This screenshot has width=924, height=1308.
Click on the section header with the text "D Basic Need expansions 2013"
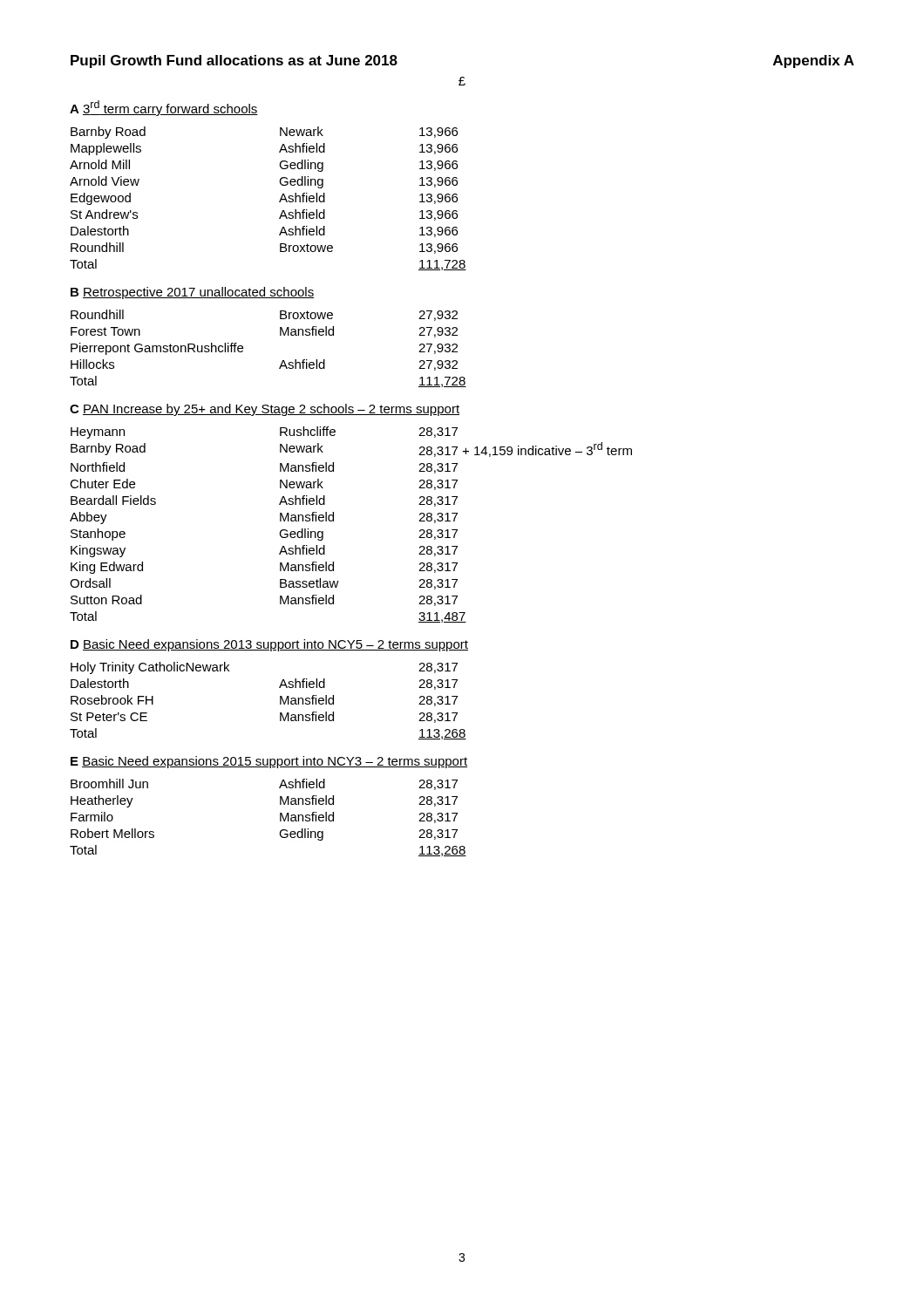(269, 644)
